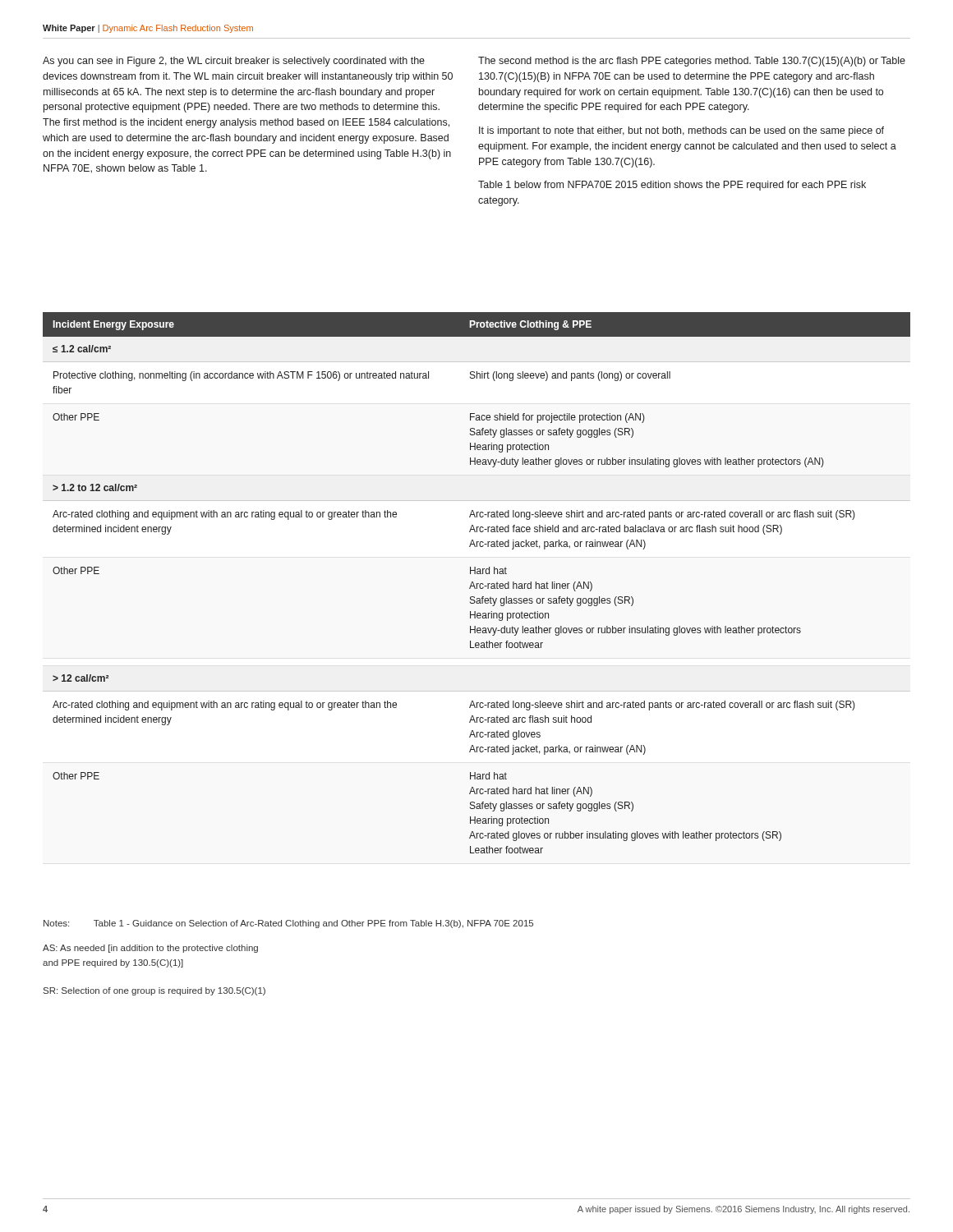Find the text block with the text "It is important"
The image size is (953, 1232).
694,146
